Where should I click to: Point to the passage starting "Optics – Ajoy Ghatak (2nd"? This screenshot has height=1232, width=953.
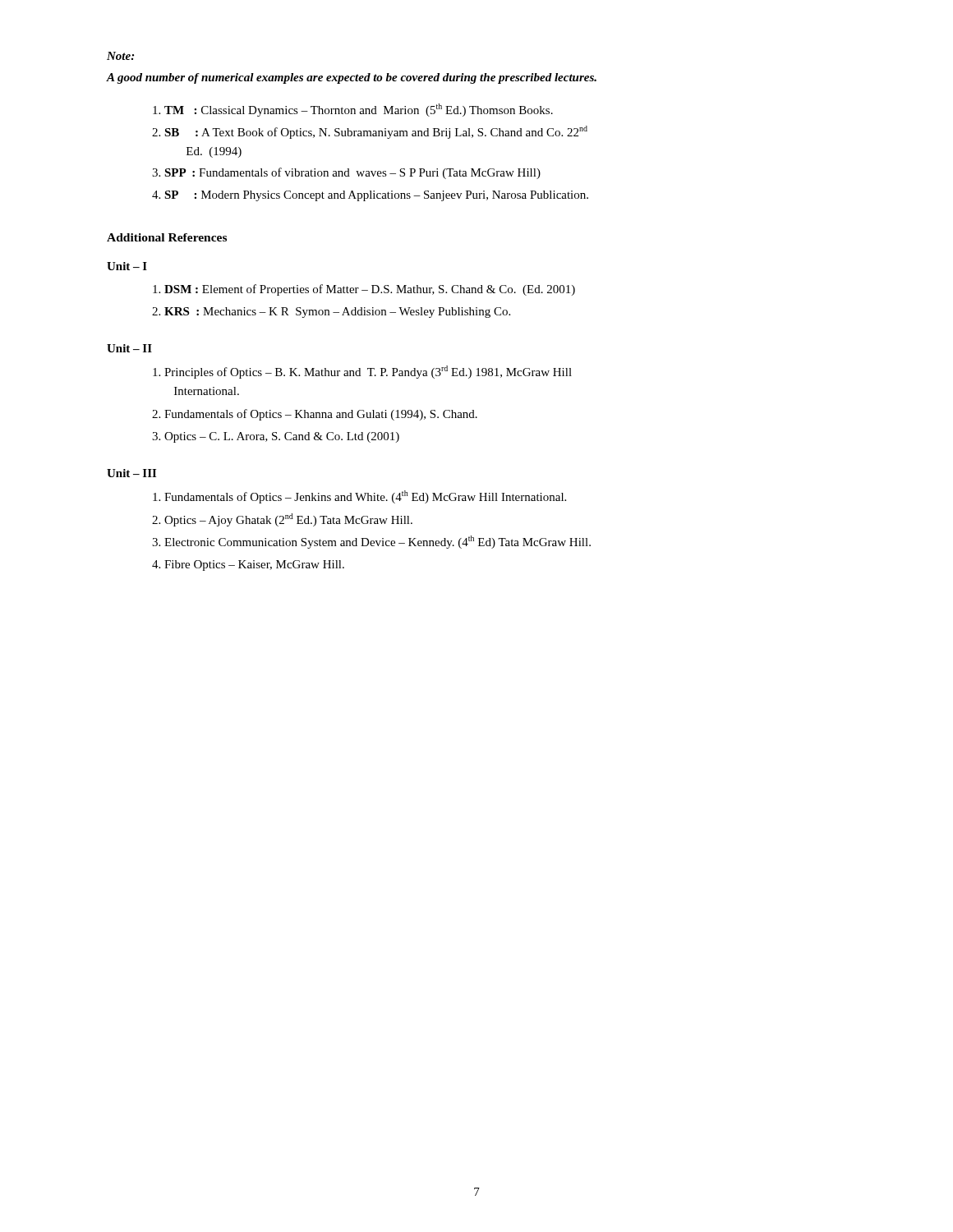pyautogui.click(x=289, y=519)
